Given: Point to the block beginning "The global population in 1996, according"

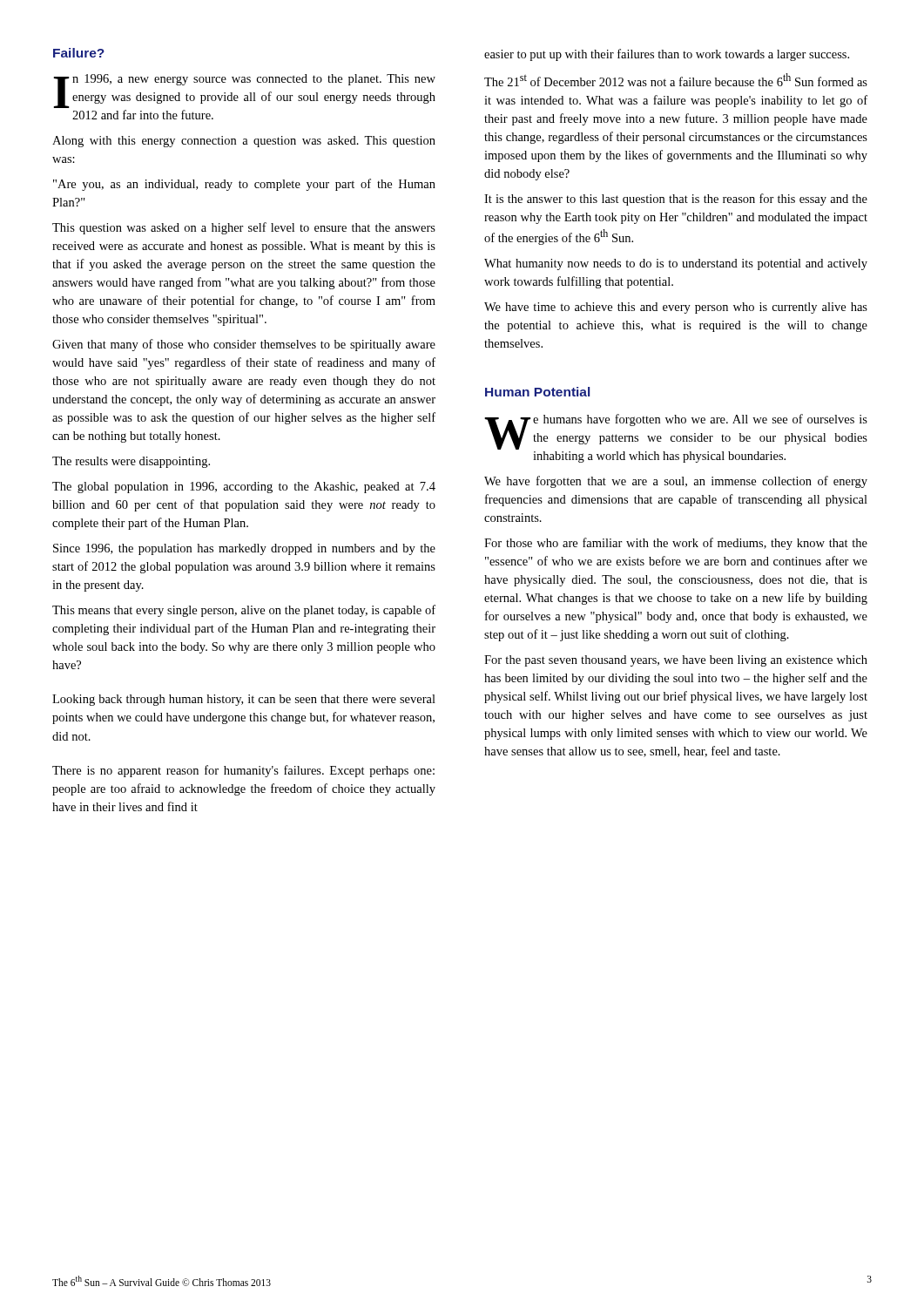Looking at the screenshot, I should pos(244,505).
